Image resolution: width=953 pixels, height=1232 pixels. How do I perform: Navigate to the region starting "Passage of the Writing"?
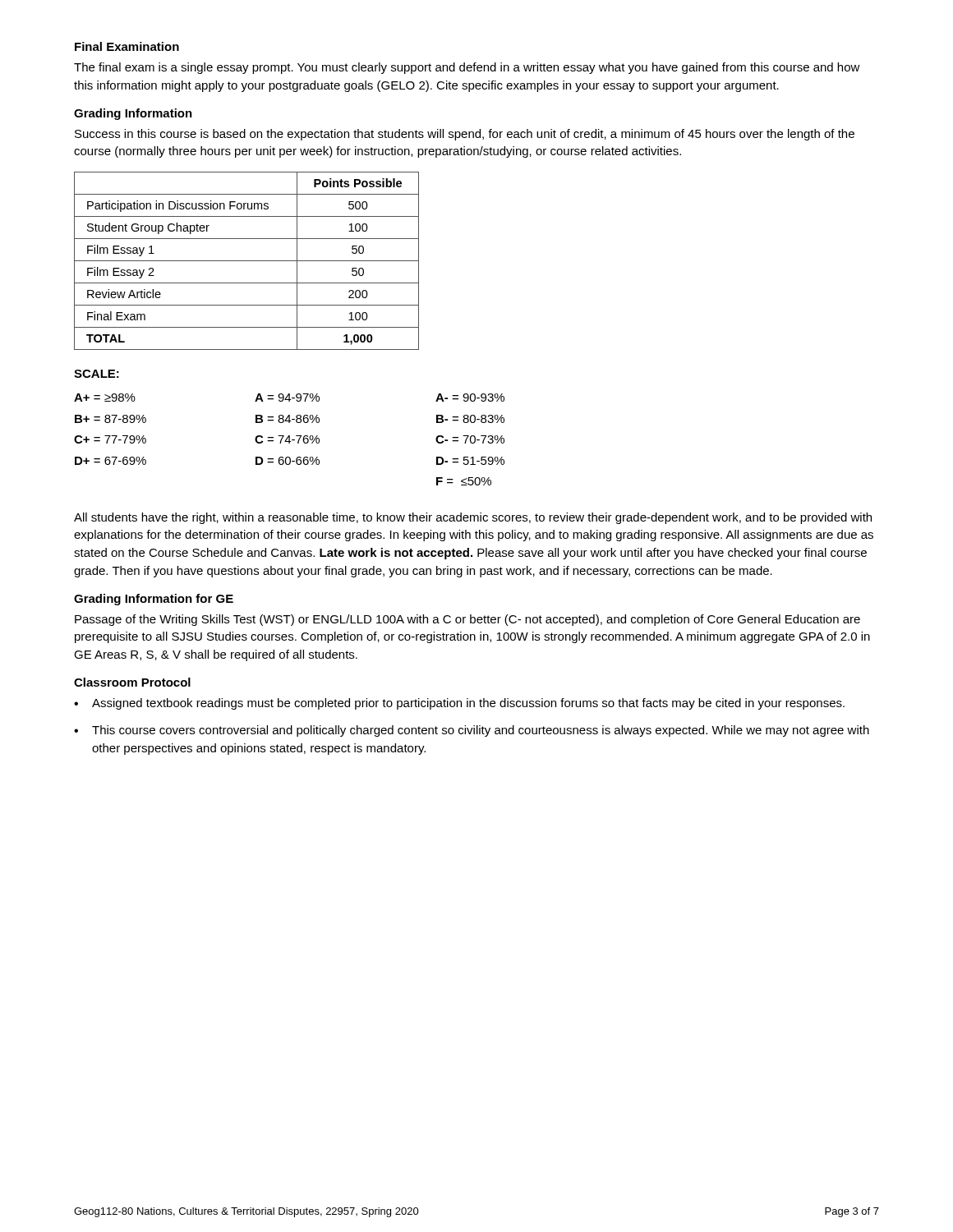click(472, 636)
